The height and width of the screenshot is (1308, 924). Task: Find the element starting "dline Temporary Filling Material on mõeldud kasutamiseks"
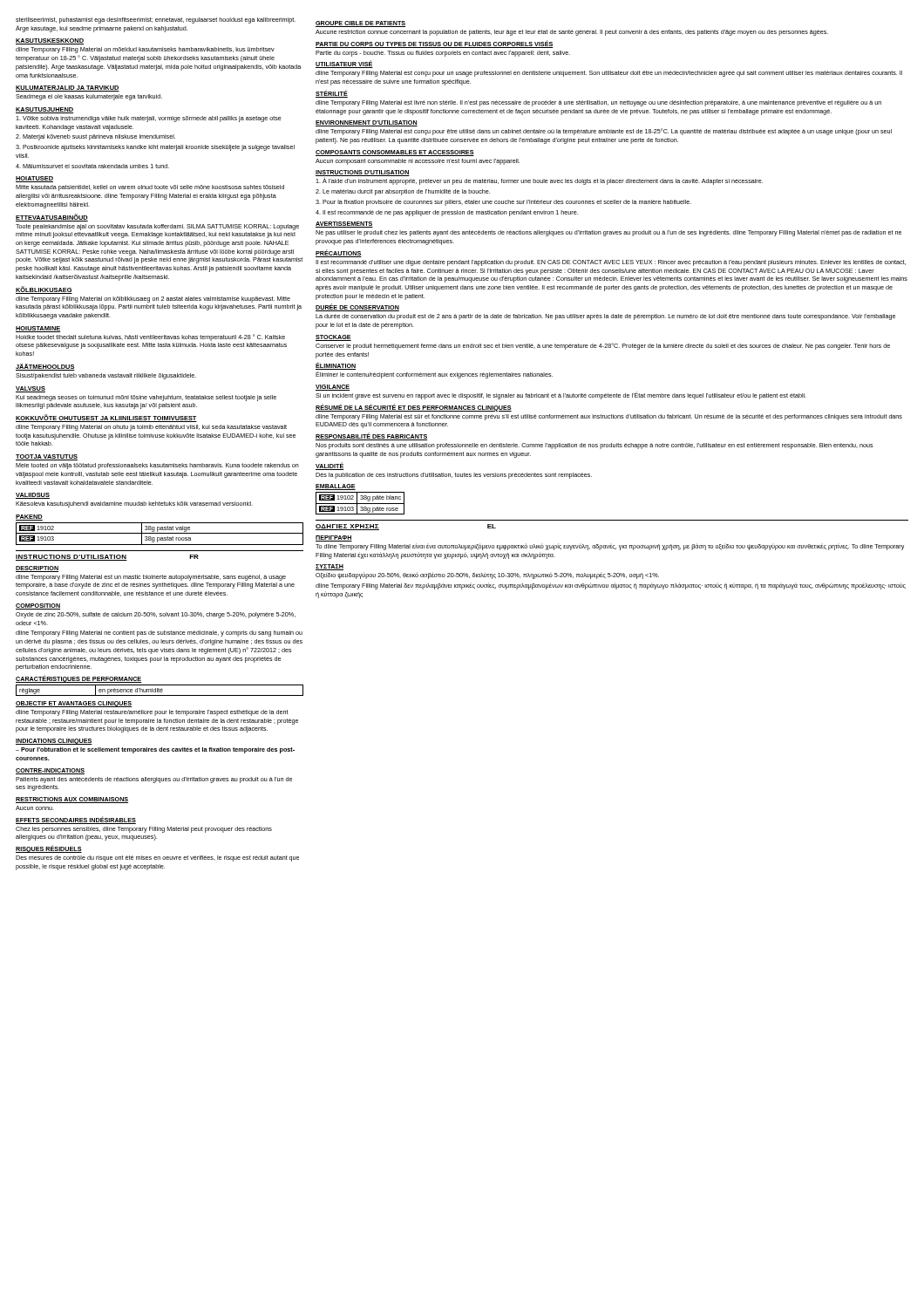click(160, 63)
